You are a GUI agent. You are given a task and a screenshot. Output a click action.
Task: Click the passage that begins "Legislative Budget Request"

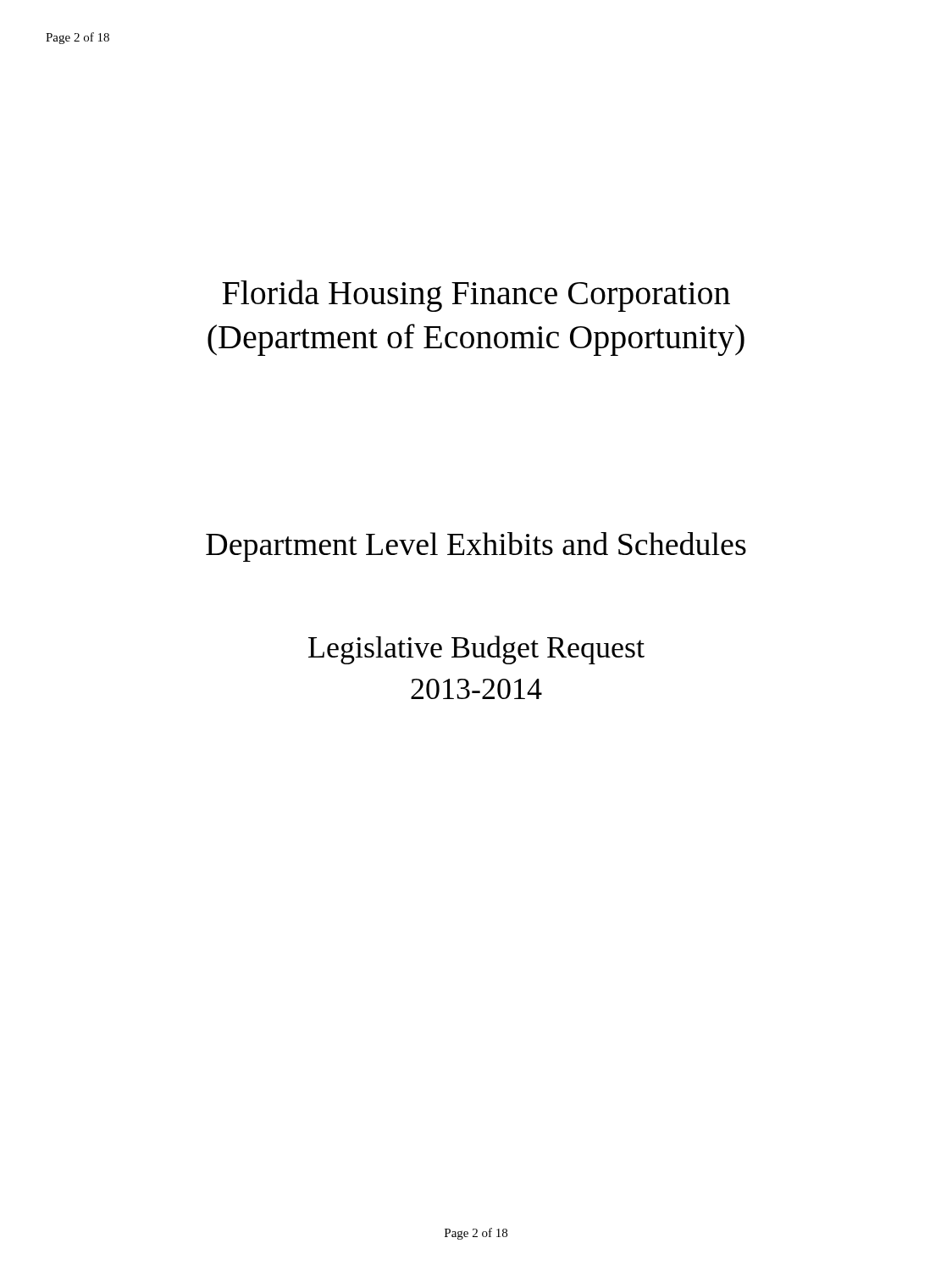476,668
